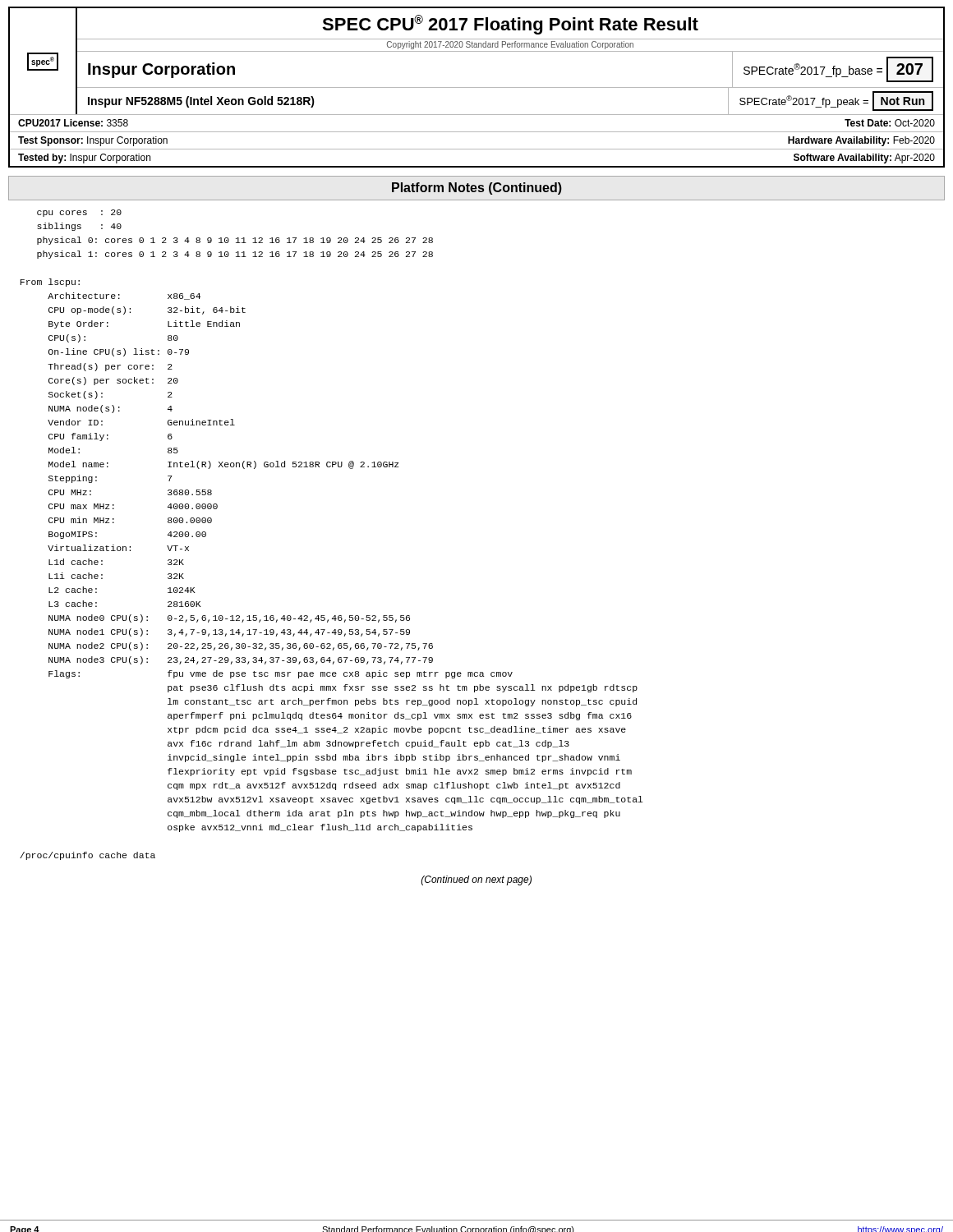Point to the block beginning "cpu cores : 20"
Viewport: 953px width, 1232px height.
pos(79,213)
